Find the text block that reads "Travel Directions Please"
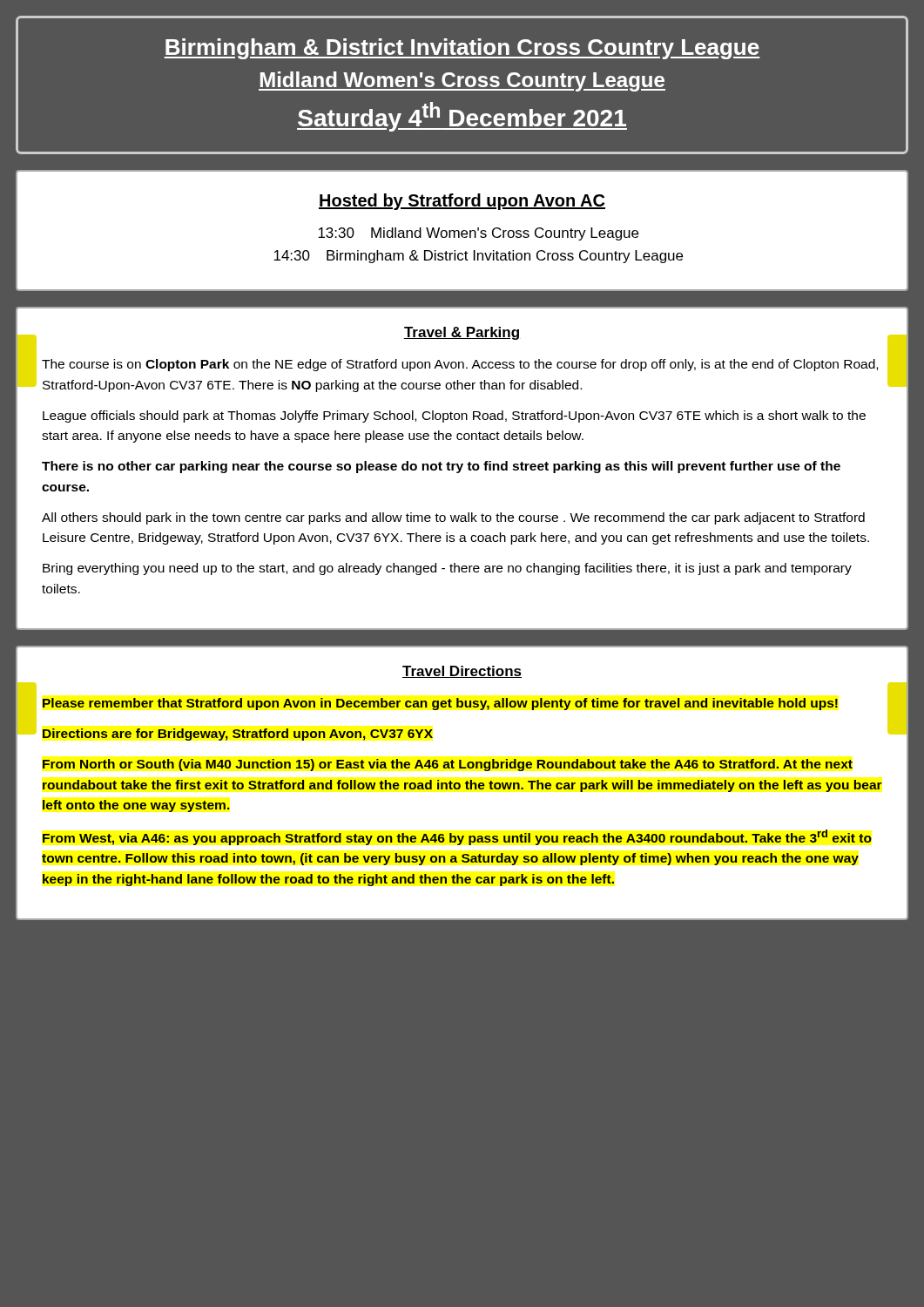924x1307 pixels. [462, 776]
